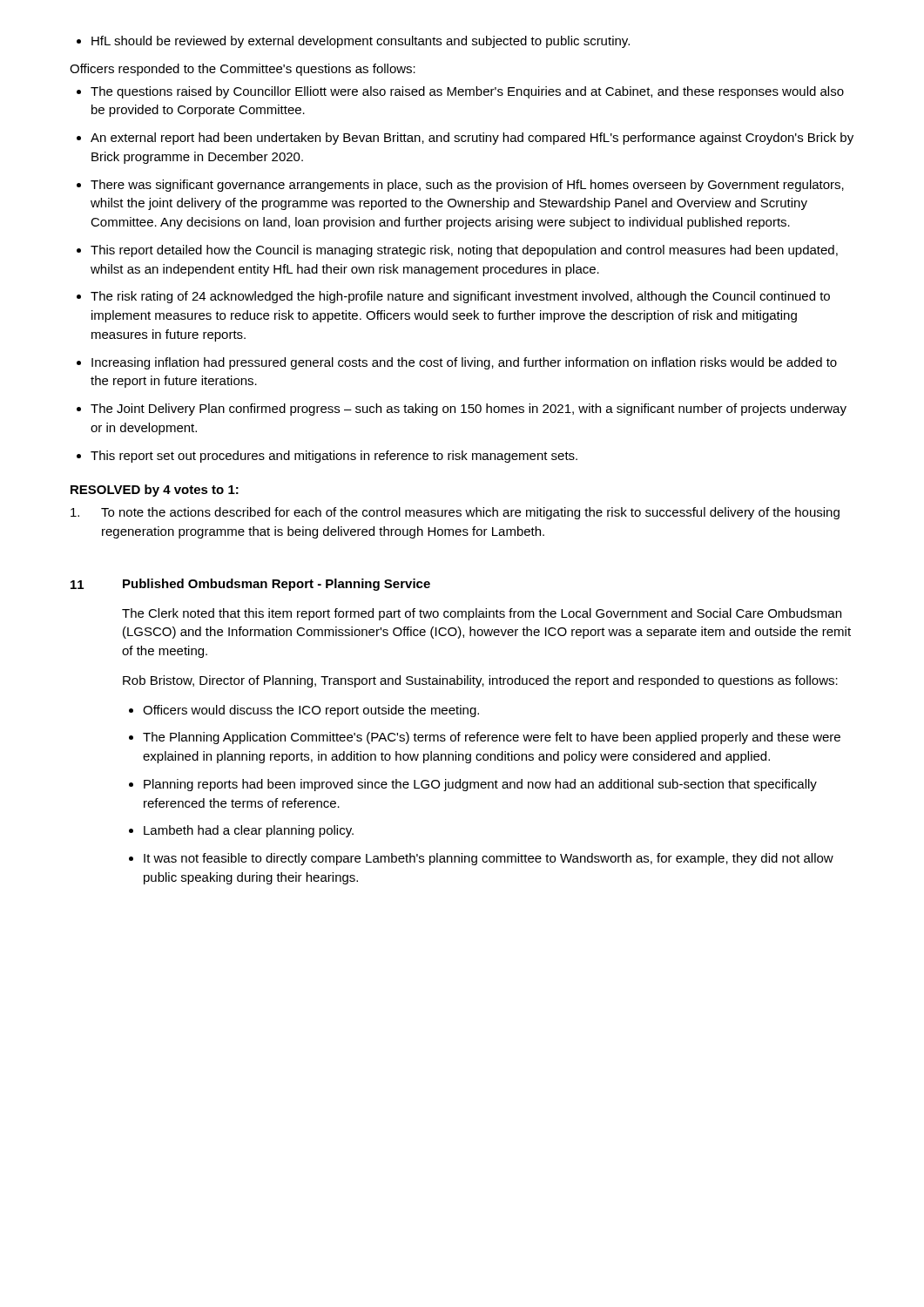Point to the text starting "The Joint Delivery Plan confirmed progress –"
Screen dimensions: 1307x924
pyautogui.click(x=462, y=418)
